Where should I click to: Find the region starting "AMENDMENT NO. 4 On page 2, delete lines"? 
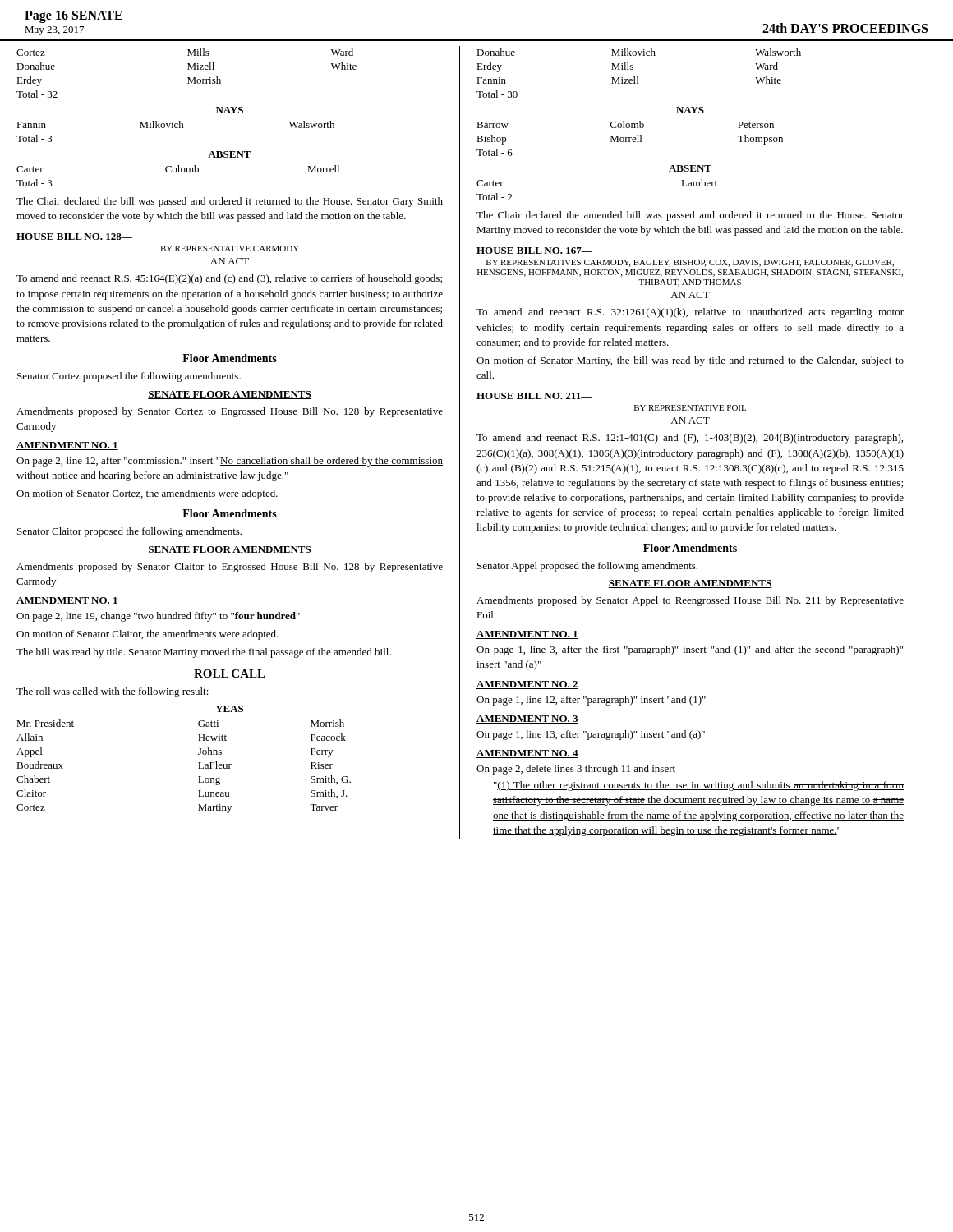[x=690, y=792]
